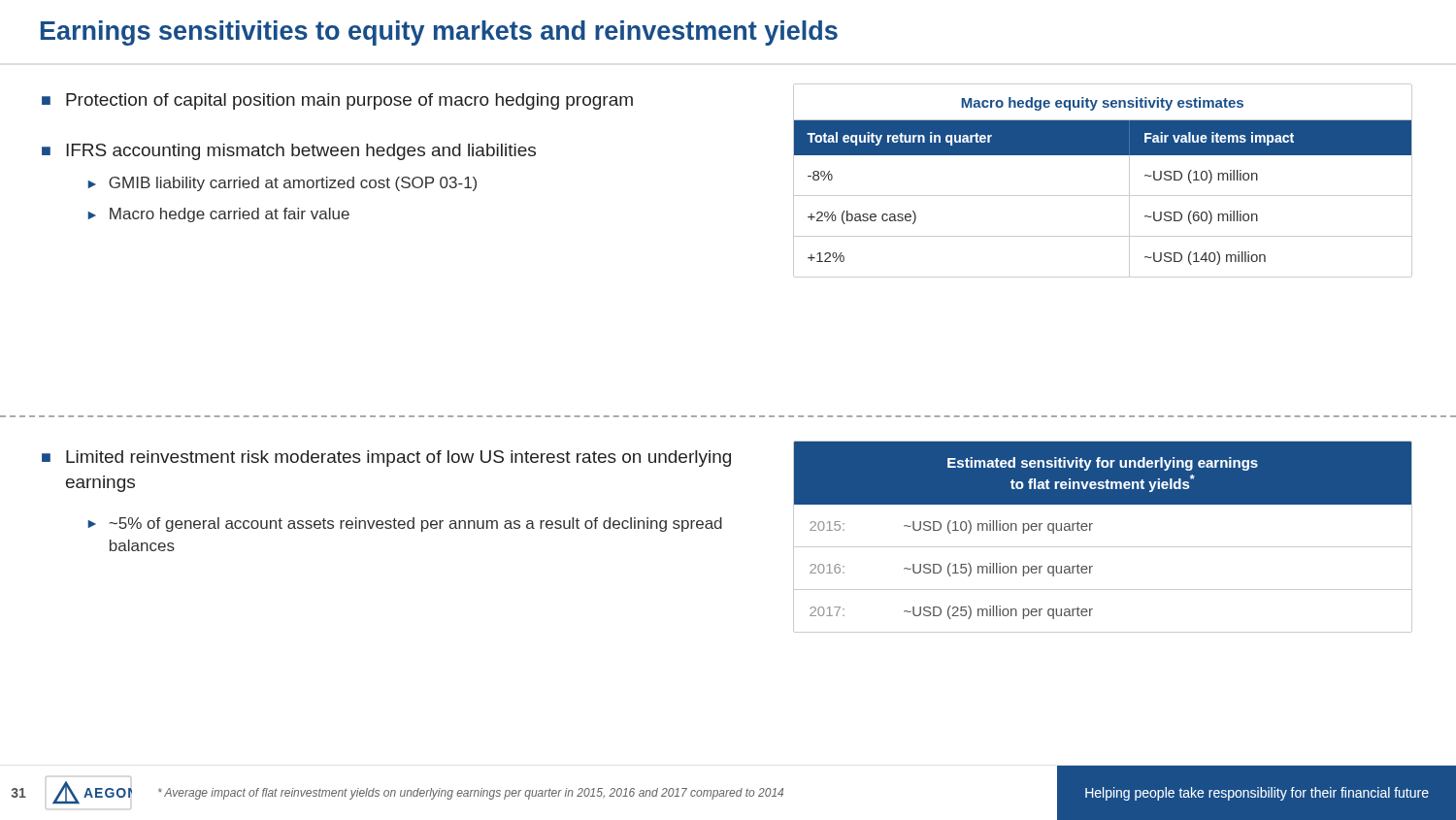Where is the passage that starts "► GMIB liability carried at amortized cost"?
Viewport: 1456px width, 820px height.
pos(282,184)
